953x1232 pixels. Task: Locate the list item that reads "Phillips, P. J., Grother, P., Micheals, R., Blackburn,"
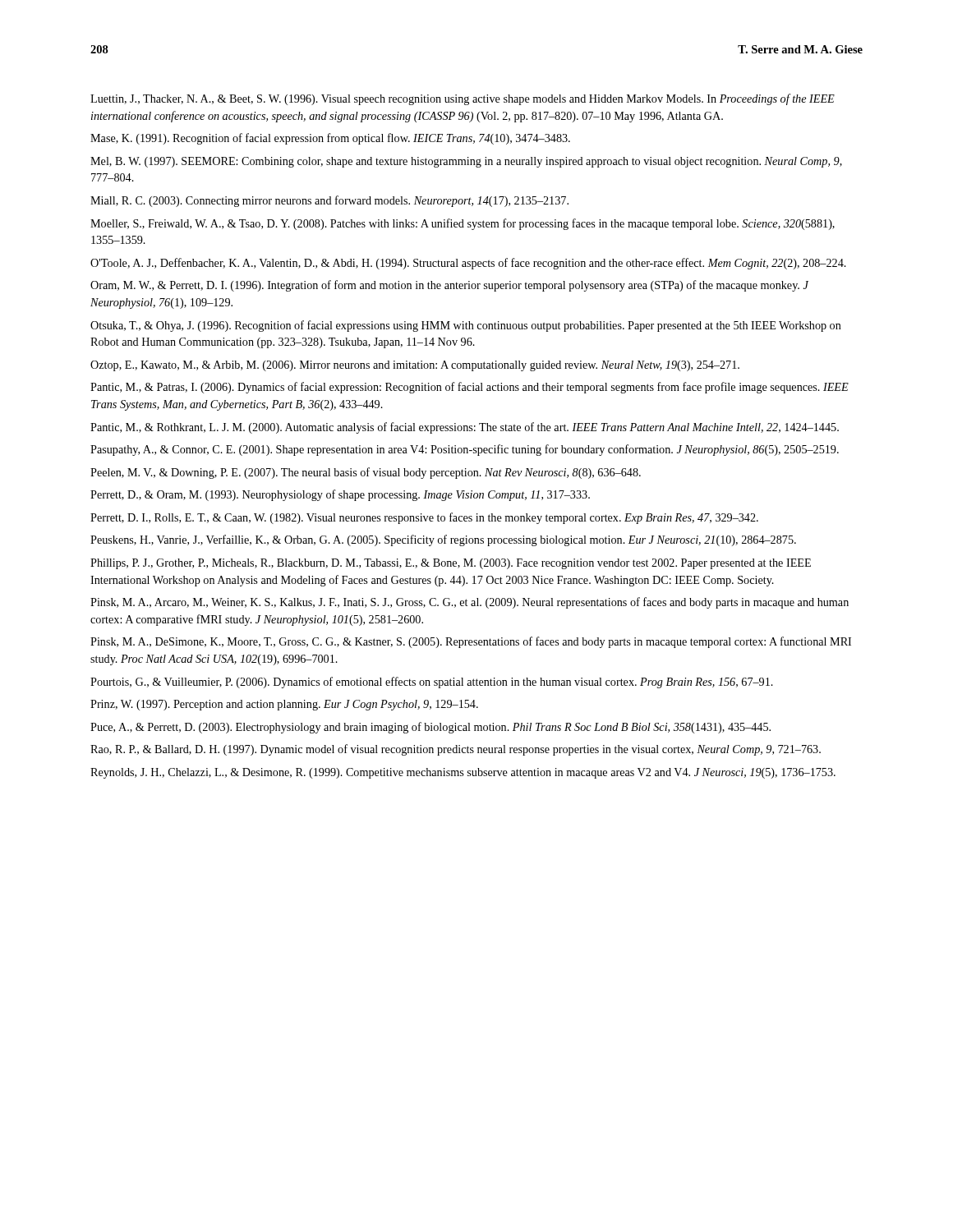click(x=451, y=571)
